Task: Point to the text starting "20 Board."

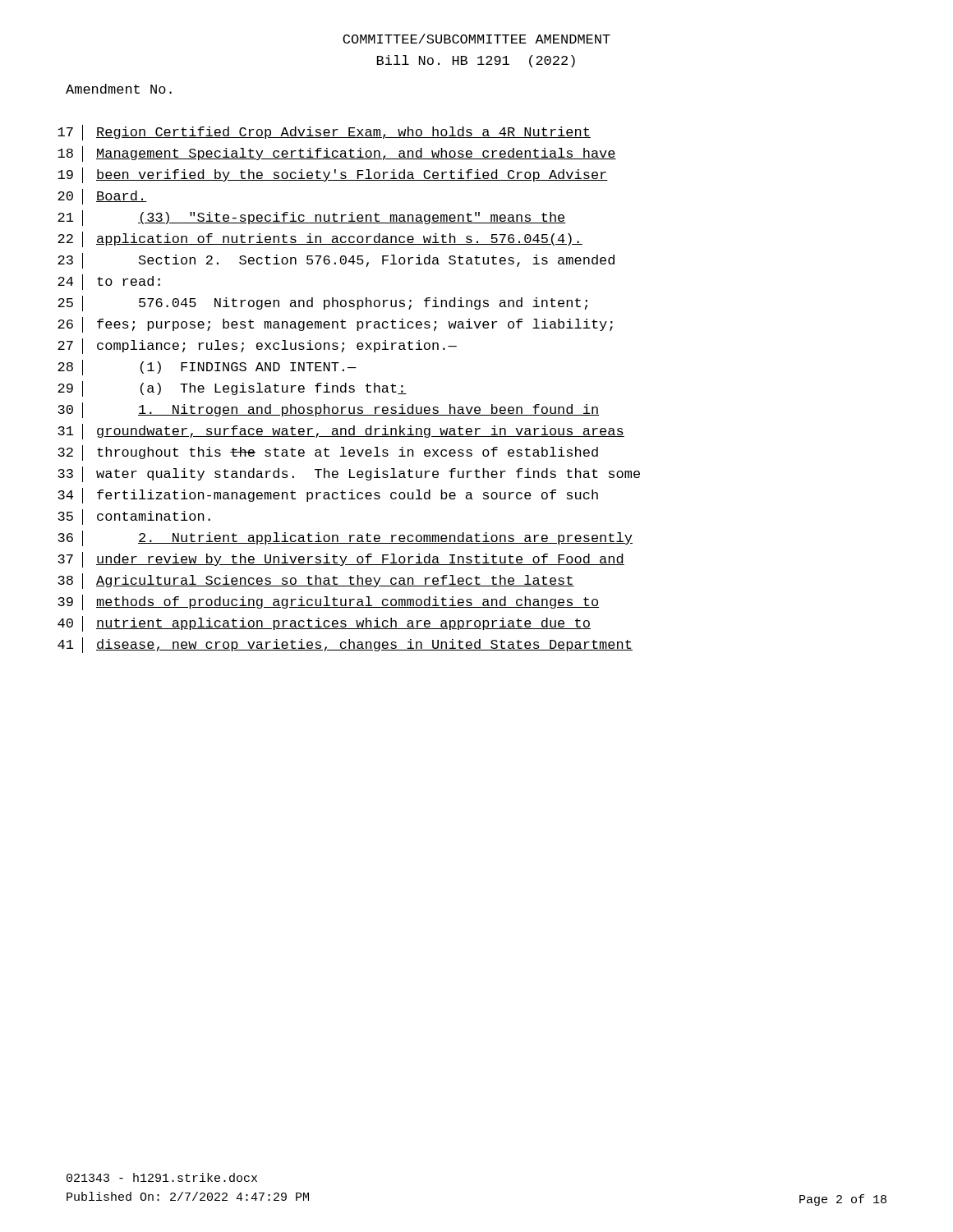Action: click(102, 197)
